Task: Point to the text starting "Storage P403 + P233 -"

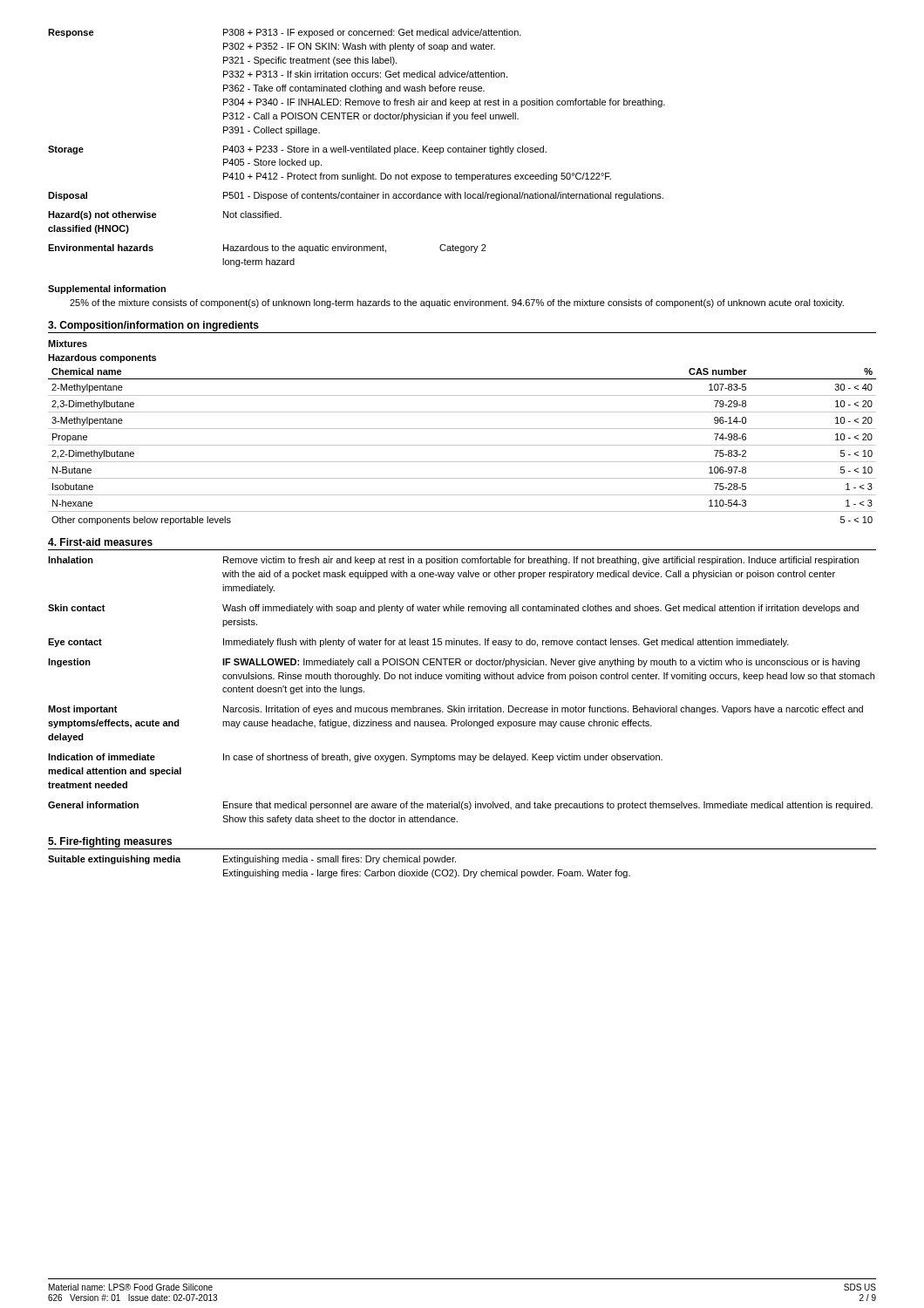Action: click(x=462, y=163)
